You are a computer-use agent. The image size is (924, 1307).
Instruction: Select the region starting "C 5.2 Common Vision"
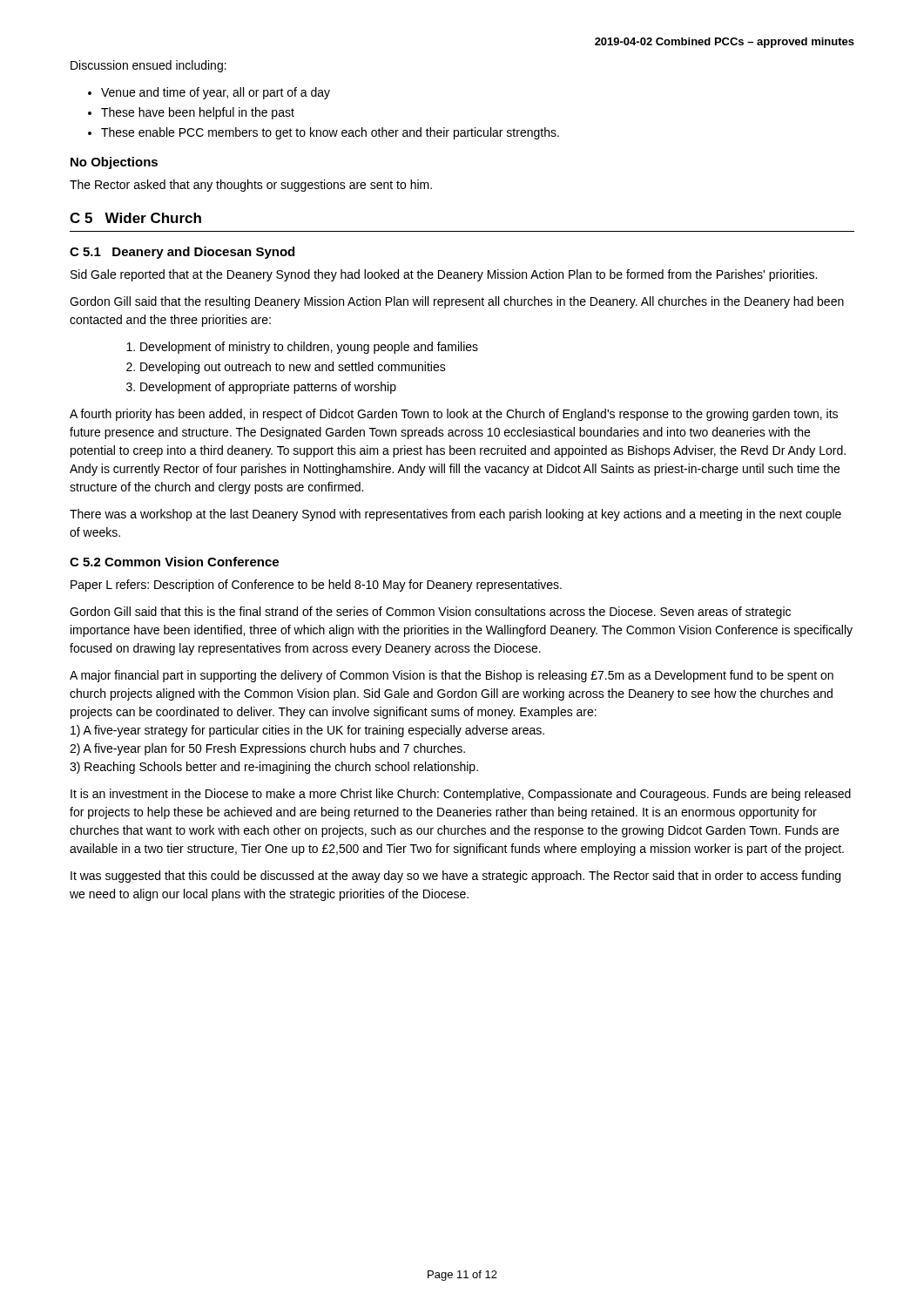[x=174, y=562]
